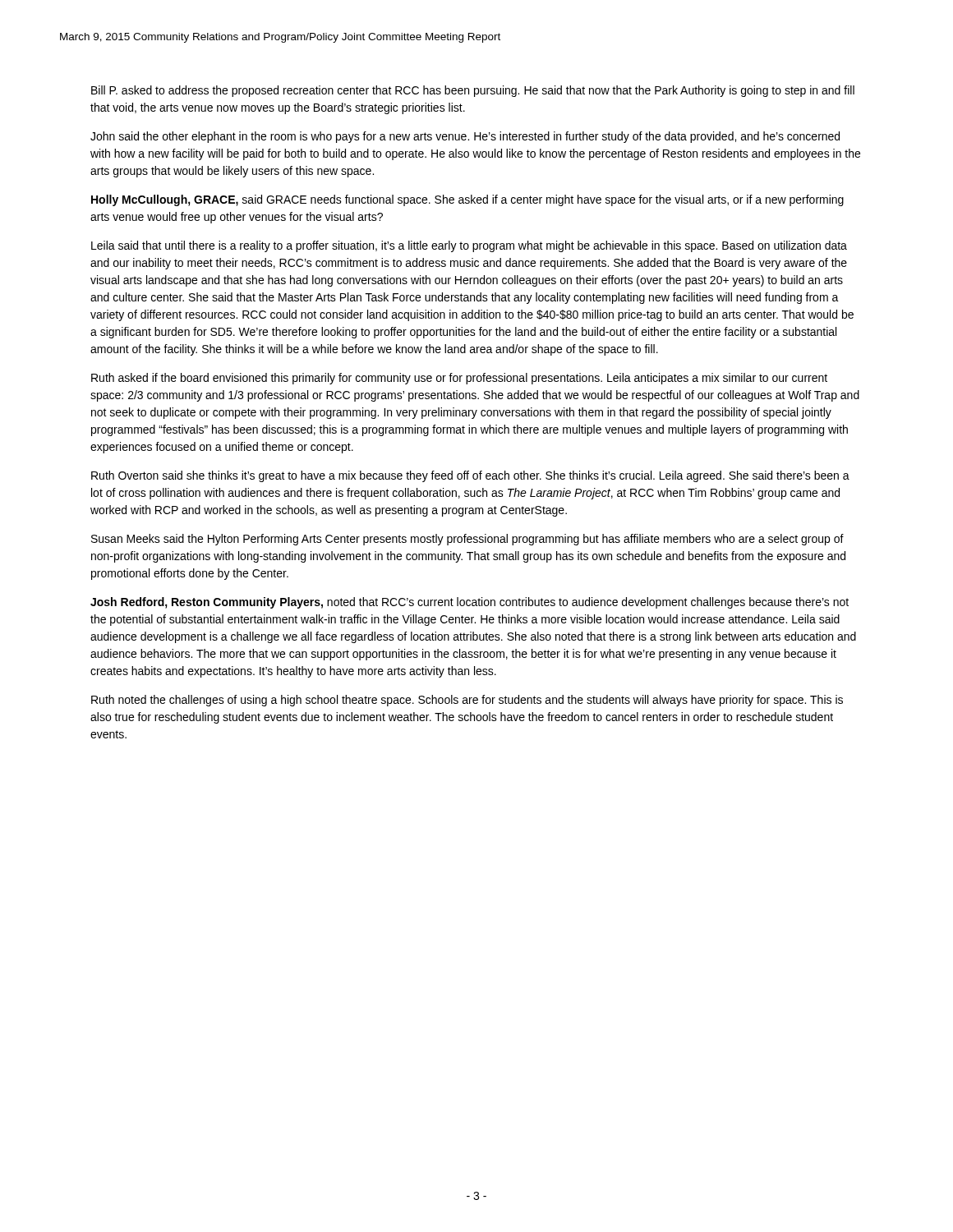Click on the element starting "Ruth noted the challenges of using a high"
This screenshot has width=953, height=1232.
point(476,717)
